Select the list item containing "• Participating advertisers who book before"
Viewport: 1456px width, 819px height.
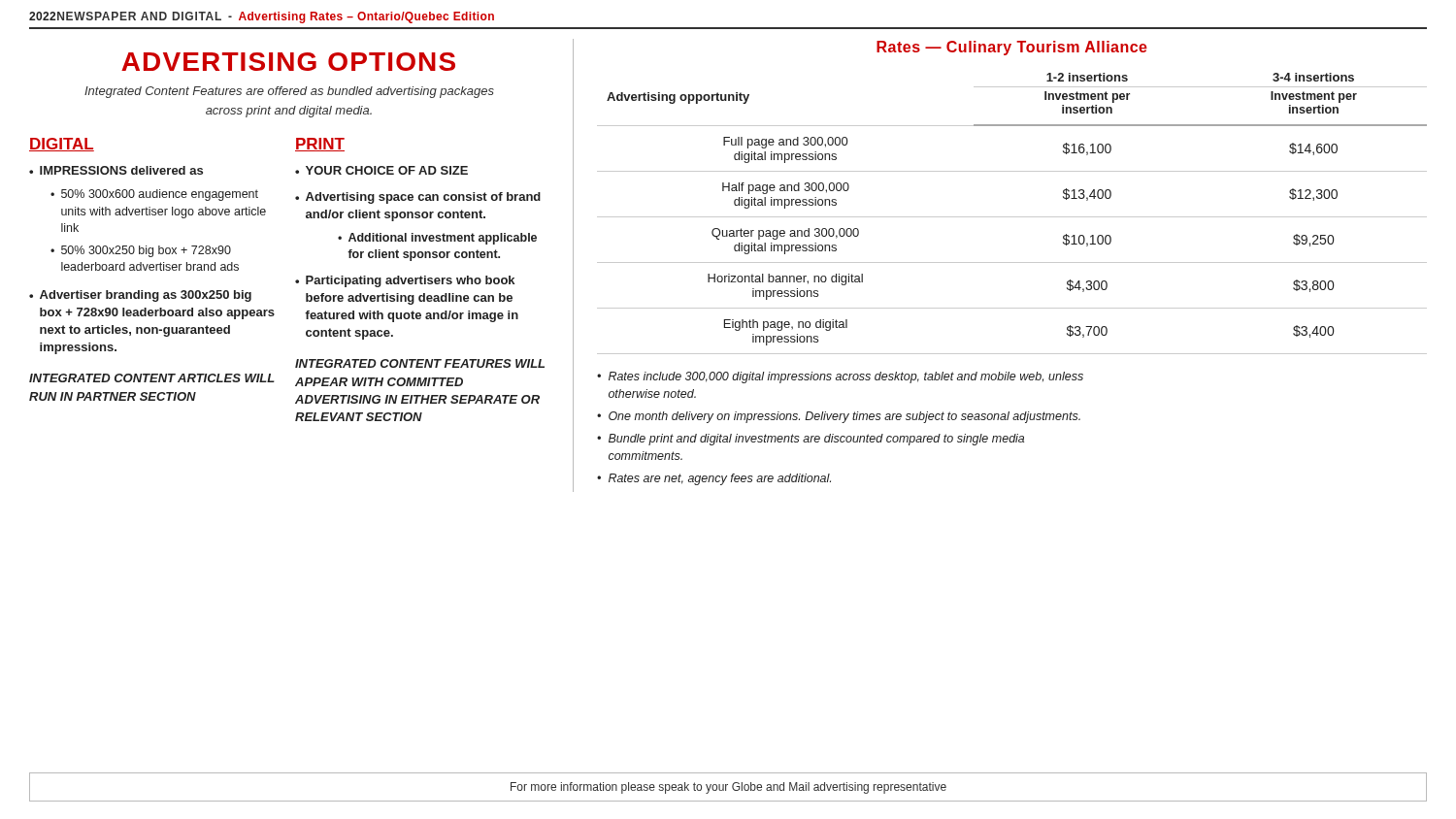422,307
